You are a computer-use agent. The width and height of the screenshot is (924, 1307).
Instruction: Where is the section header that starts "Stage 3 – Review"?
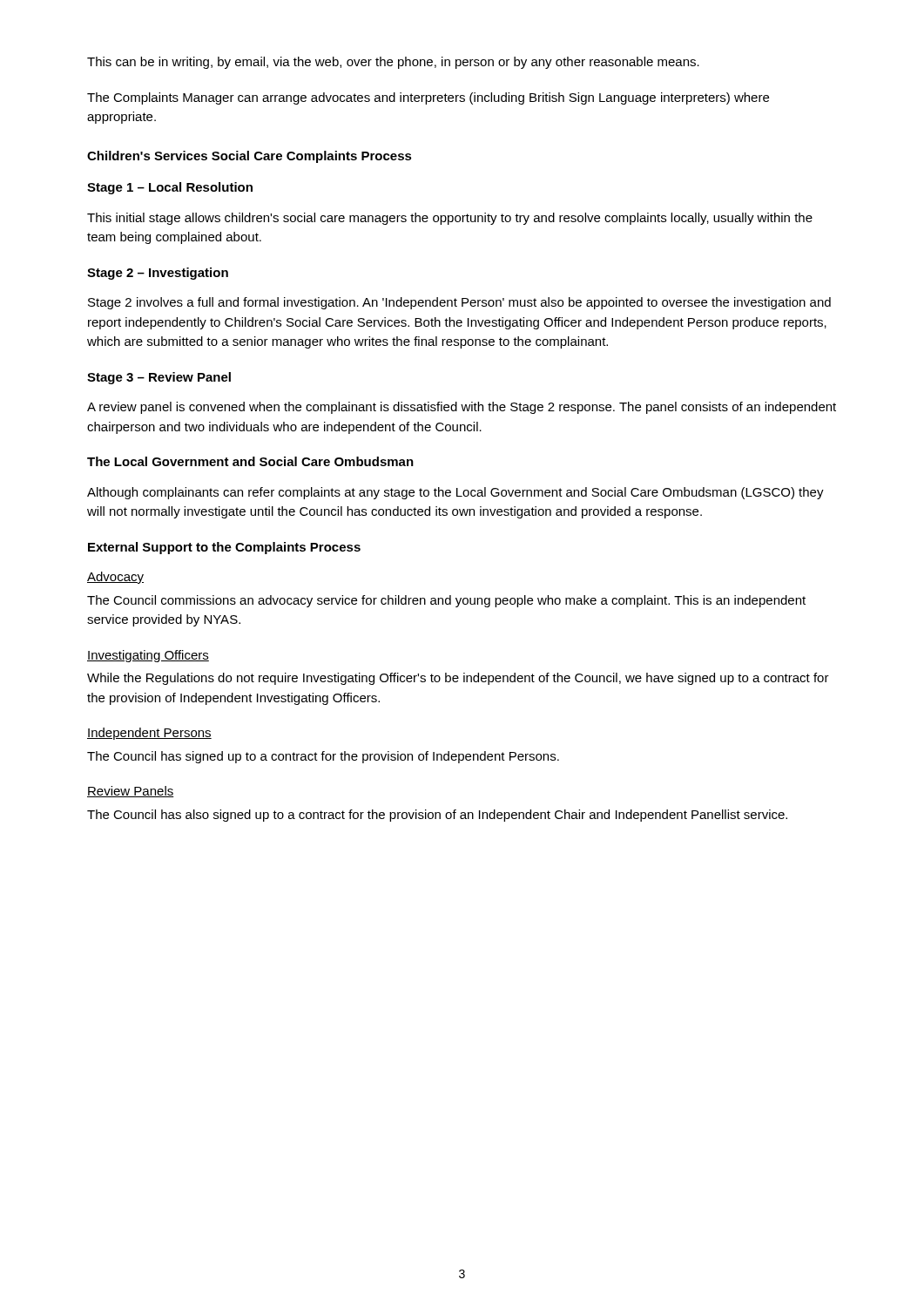point(159,376)
